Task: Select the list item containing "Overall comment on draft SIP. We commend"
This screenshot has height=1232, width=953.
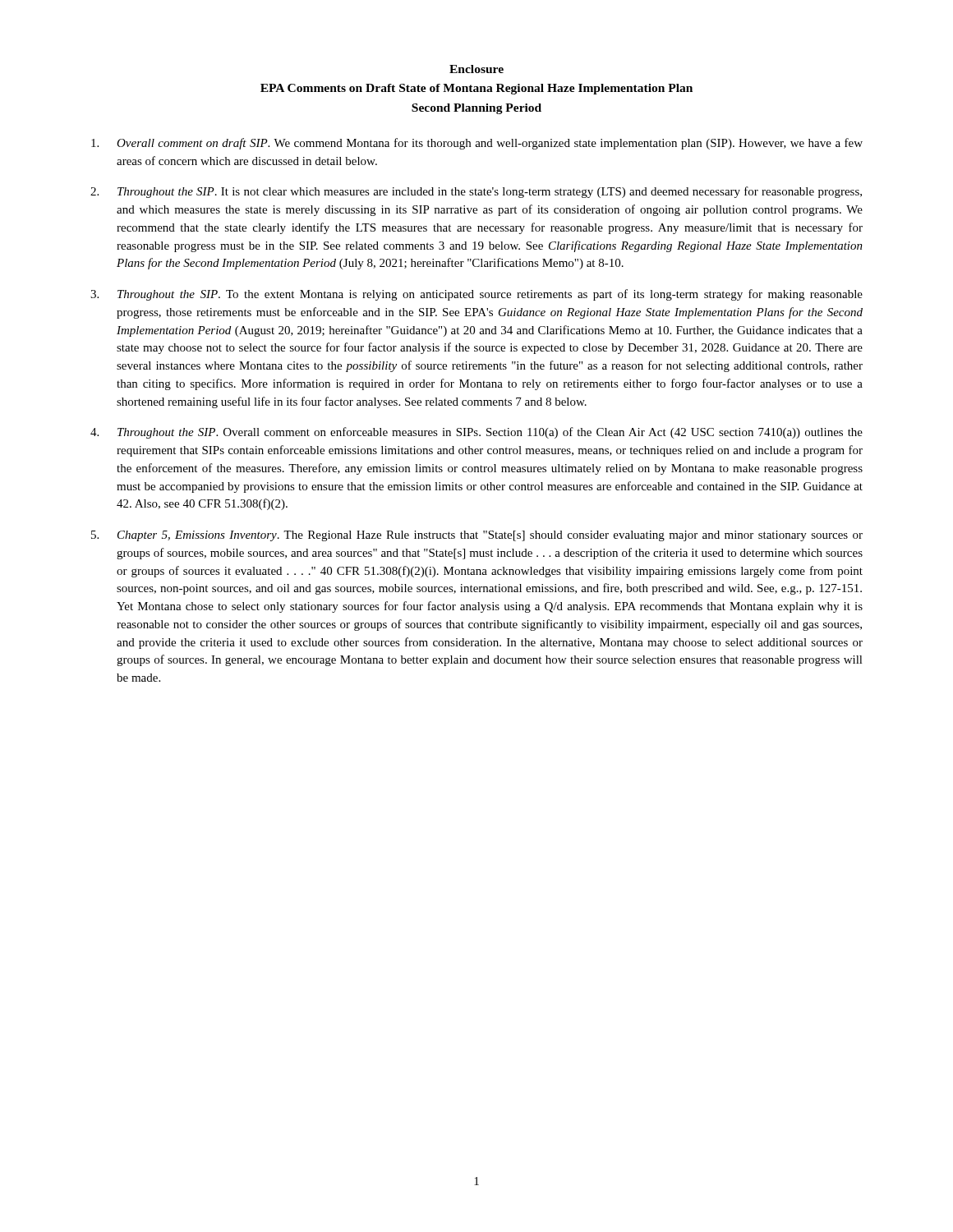Action: point(476,152)
